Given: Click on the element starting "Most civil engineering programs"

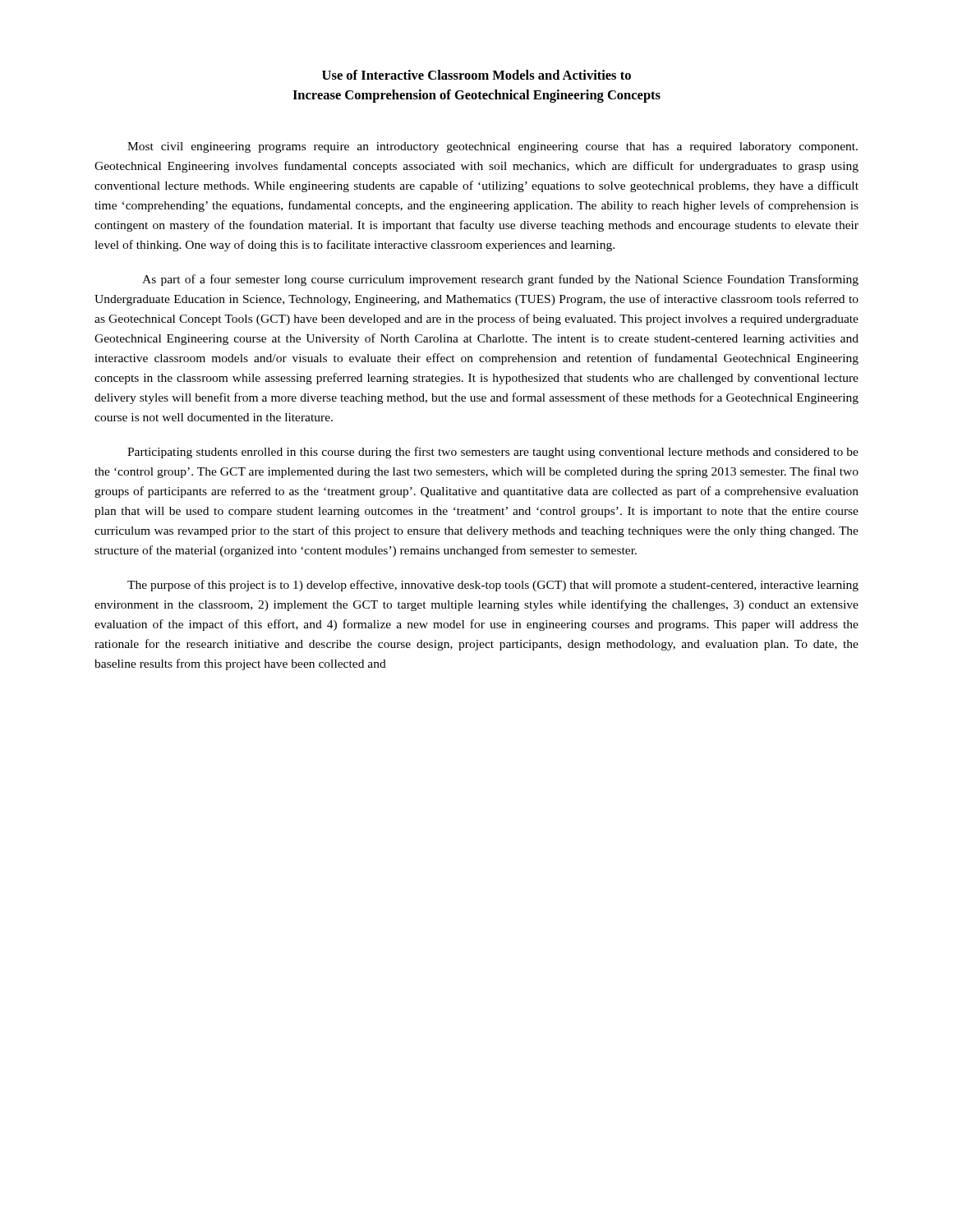Looking at the screenshot, I should [476, 195].
